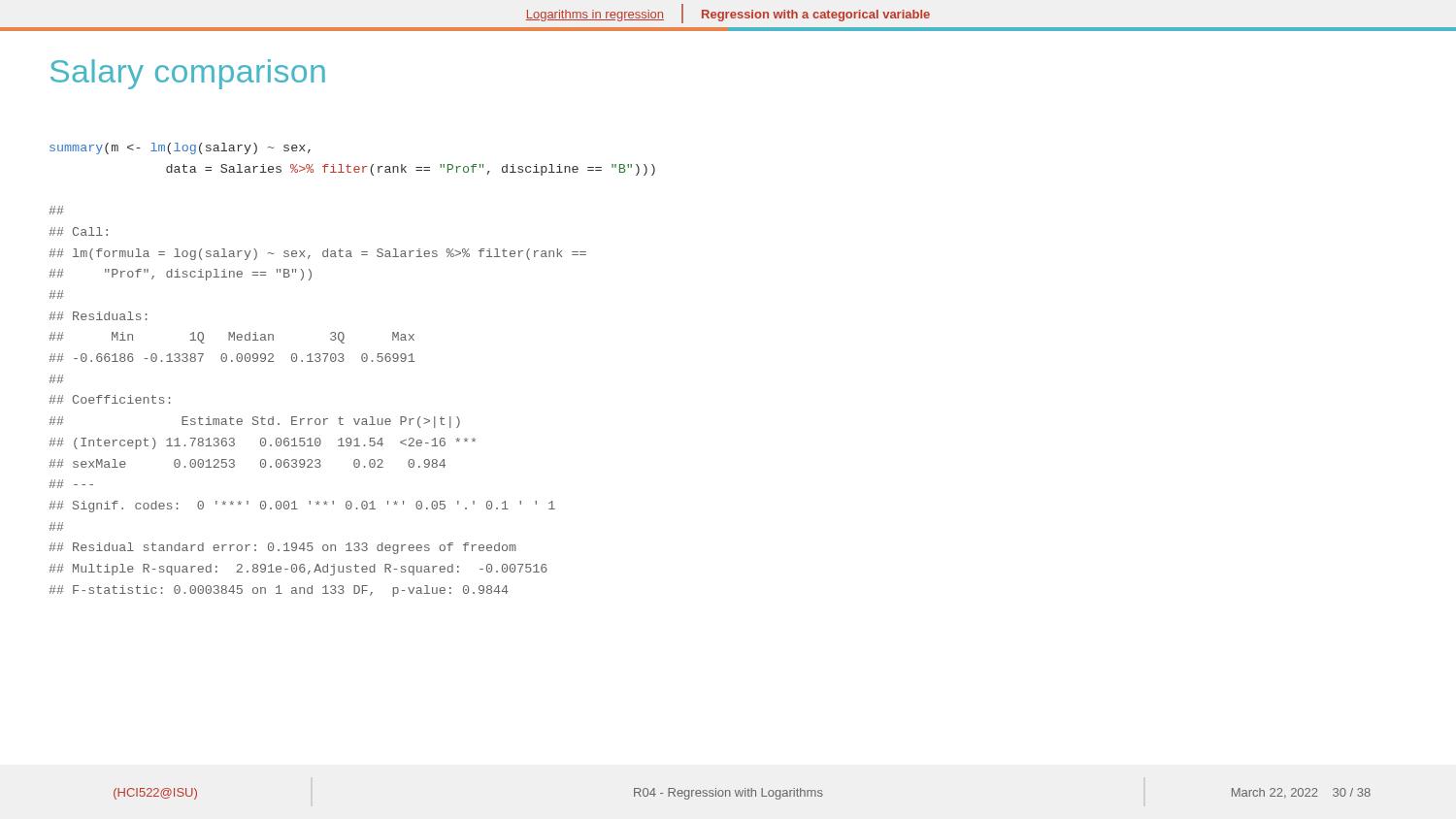
Task: Find the region starting "summary(m % filter(rank =="
Action: coord(180,148)
